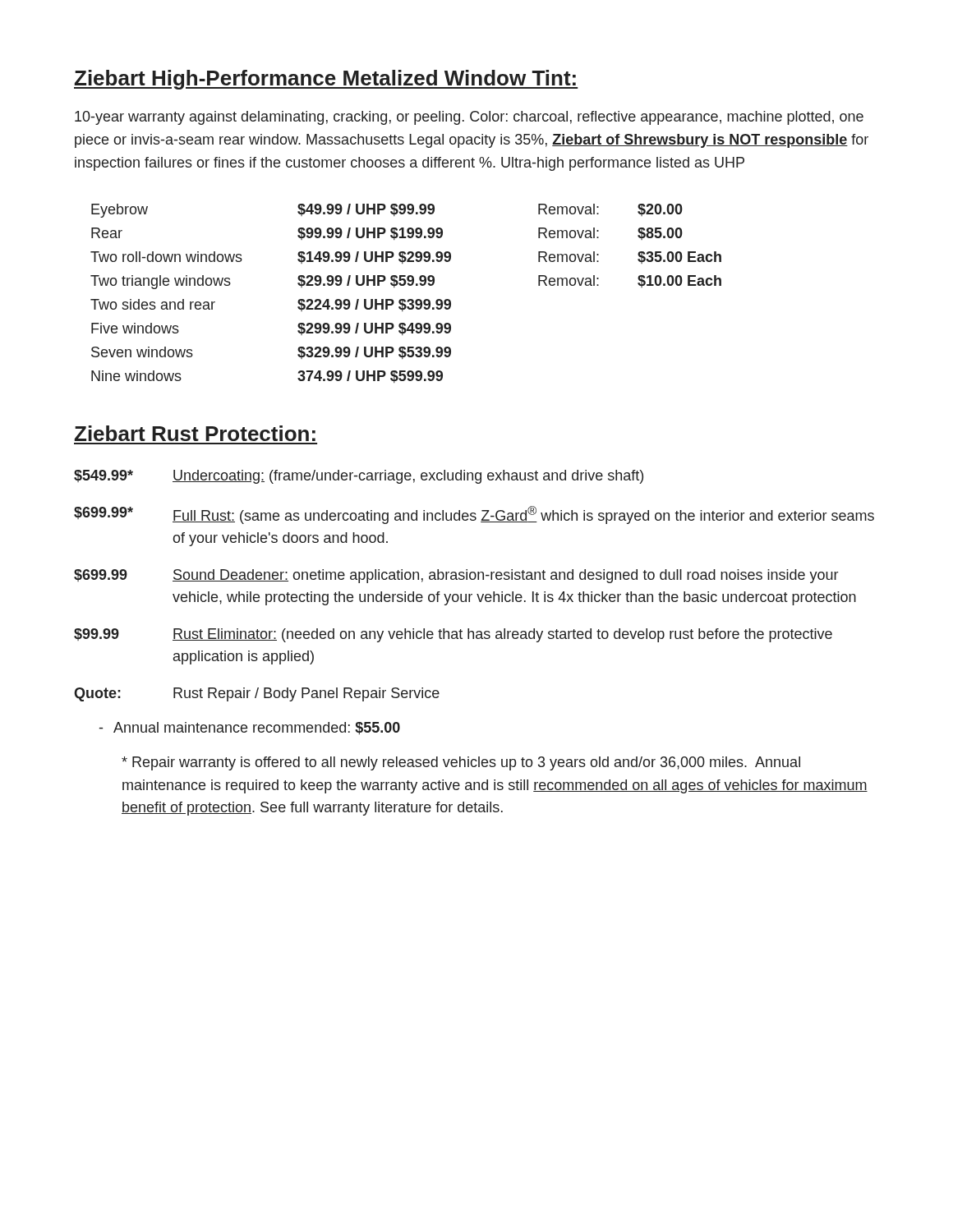Locate the table with the text "Nine windows"
Image resolution: width=953 pixels, height=1232 pixels.
(x=476, y=293)
